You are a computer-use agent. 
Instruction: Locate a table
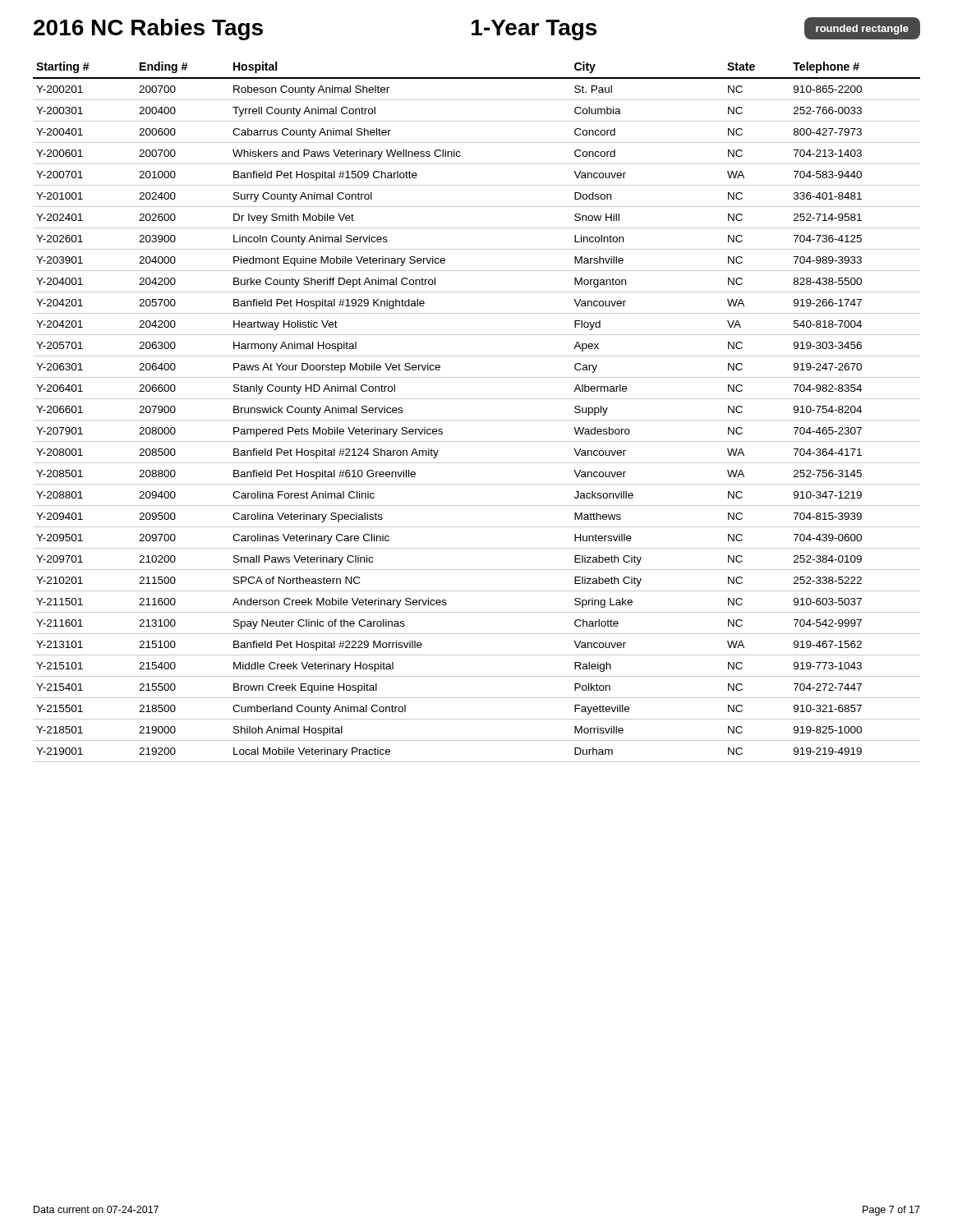[x=476, y=409]
